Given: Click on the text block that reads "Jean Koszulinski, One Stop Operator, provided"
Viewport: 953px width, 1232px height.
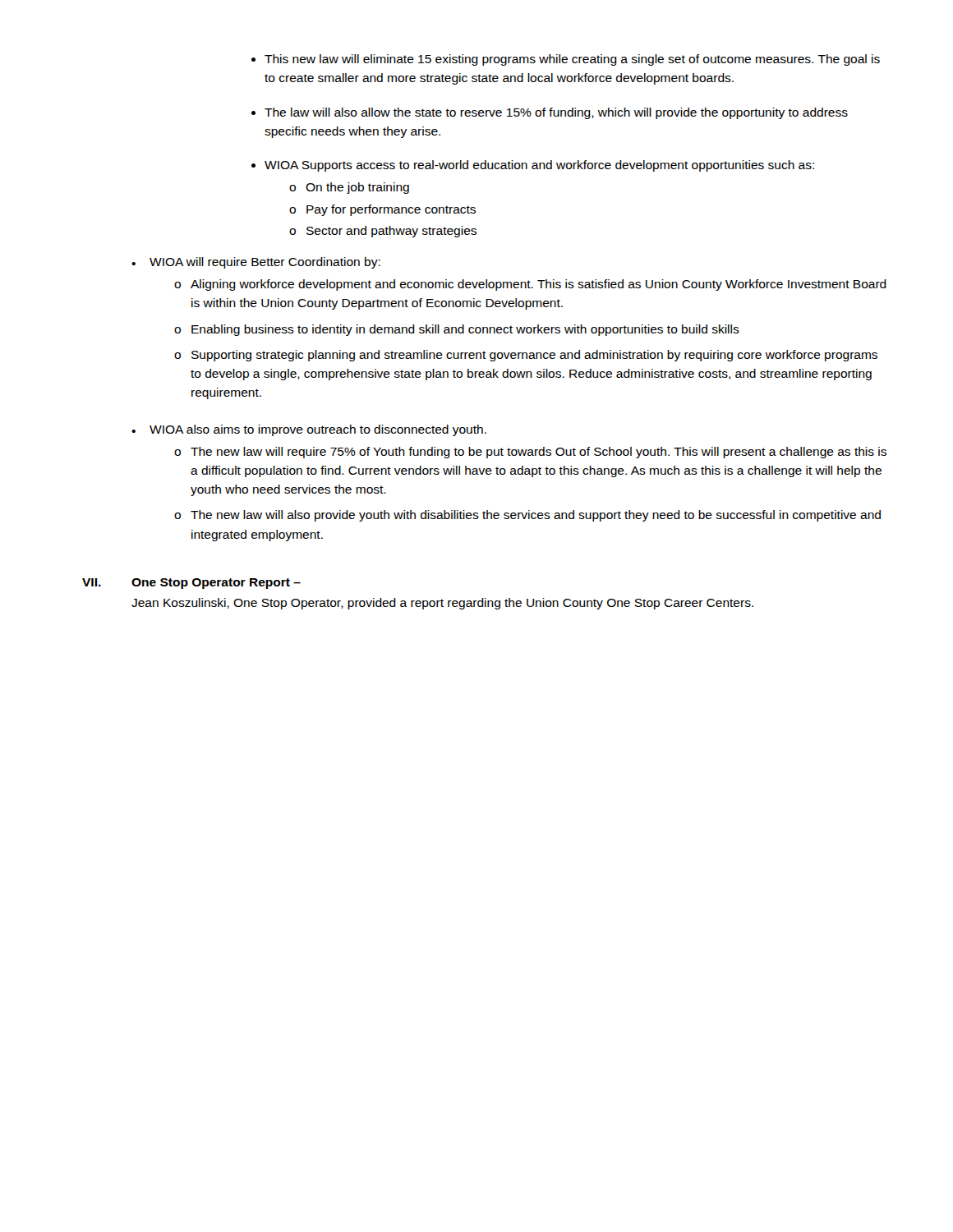Looking at the screenshot, I should point(443,602).
